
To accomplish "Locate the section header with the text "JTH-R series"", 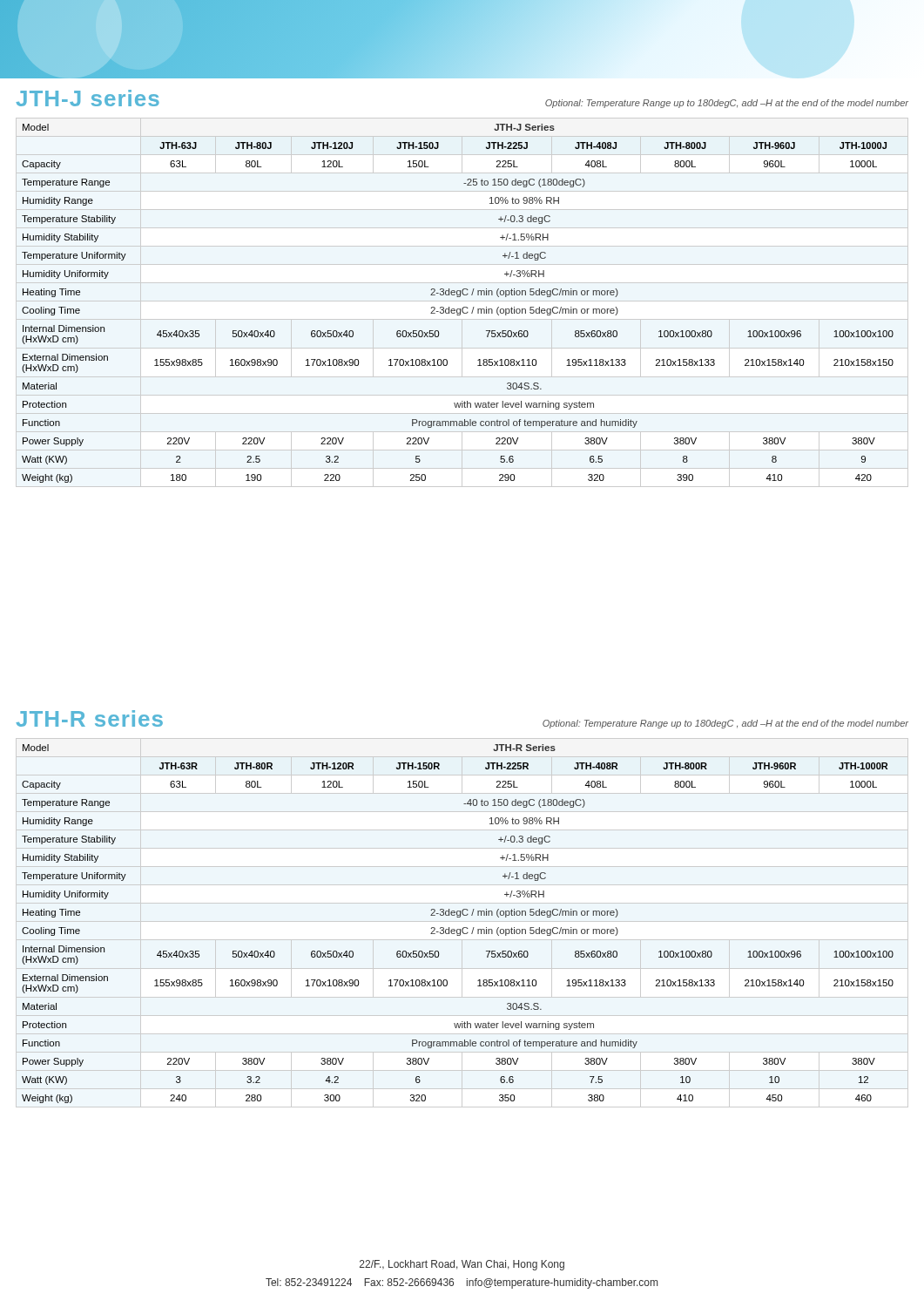I will (90, 719).
